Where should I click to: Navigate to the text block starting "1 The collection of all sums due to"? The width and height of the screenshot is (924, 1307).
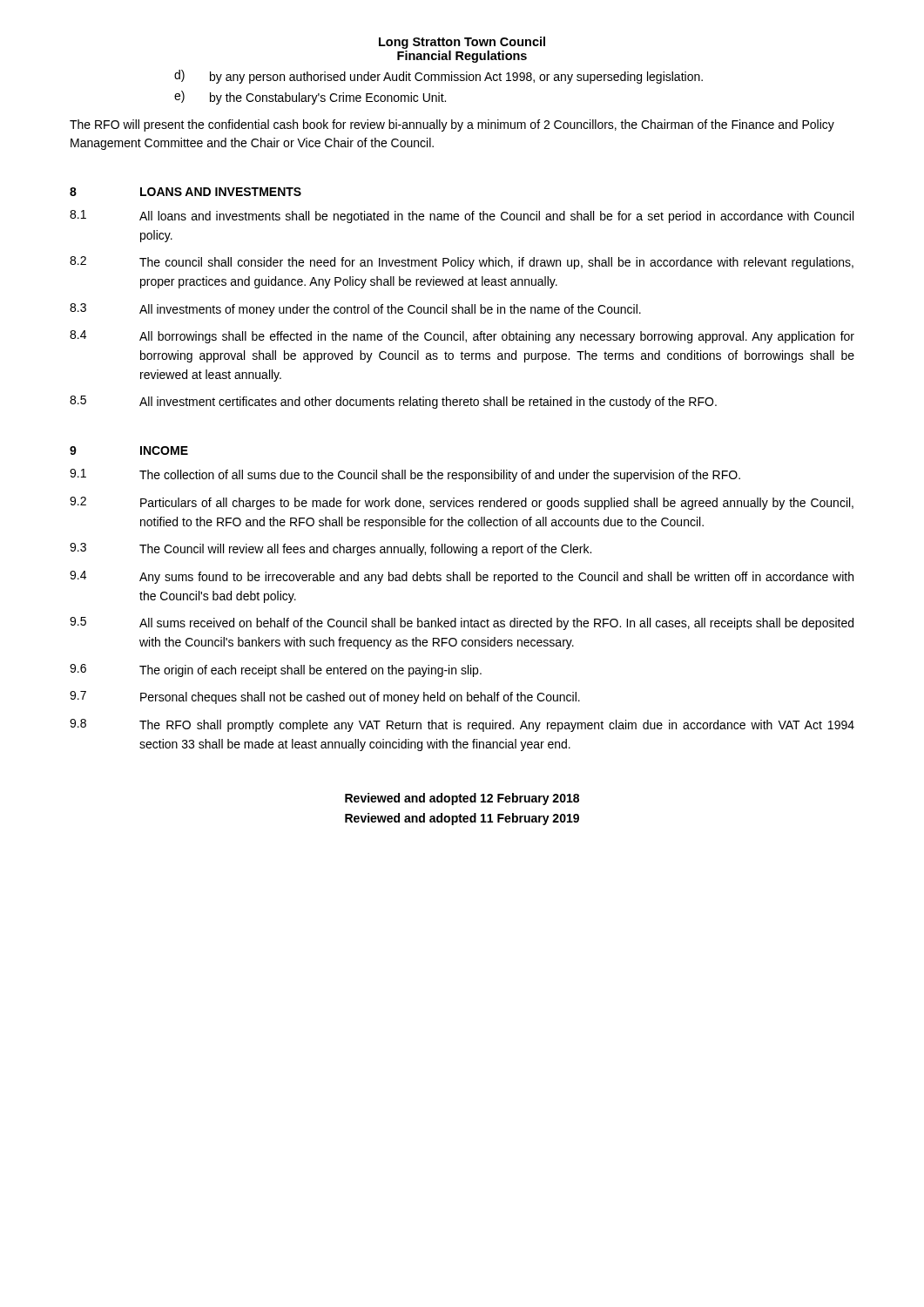pos(462,476)
